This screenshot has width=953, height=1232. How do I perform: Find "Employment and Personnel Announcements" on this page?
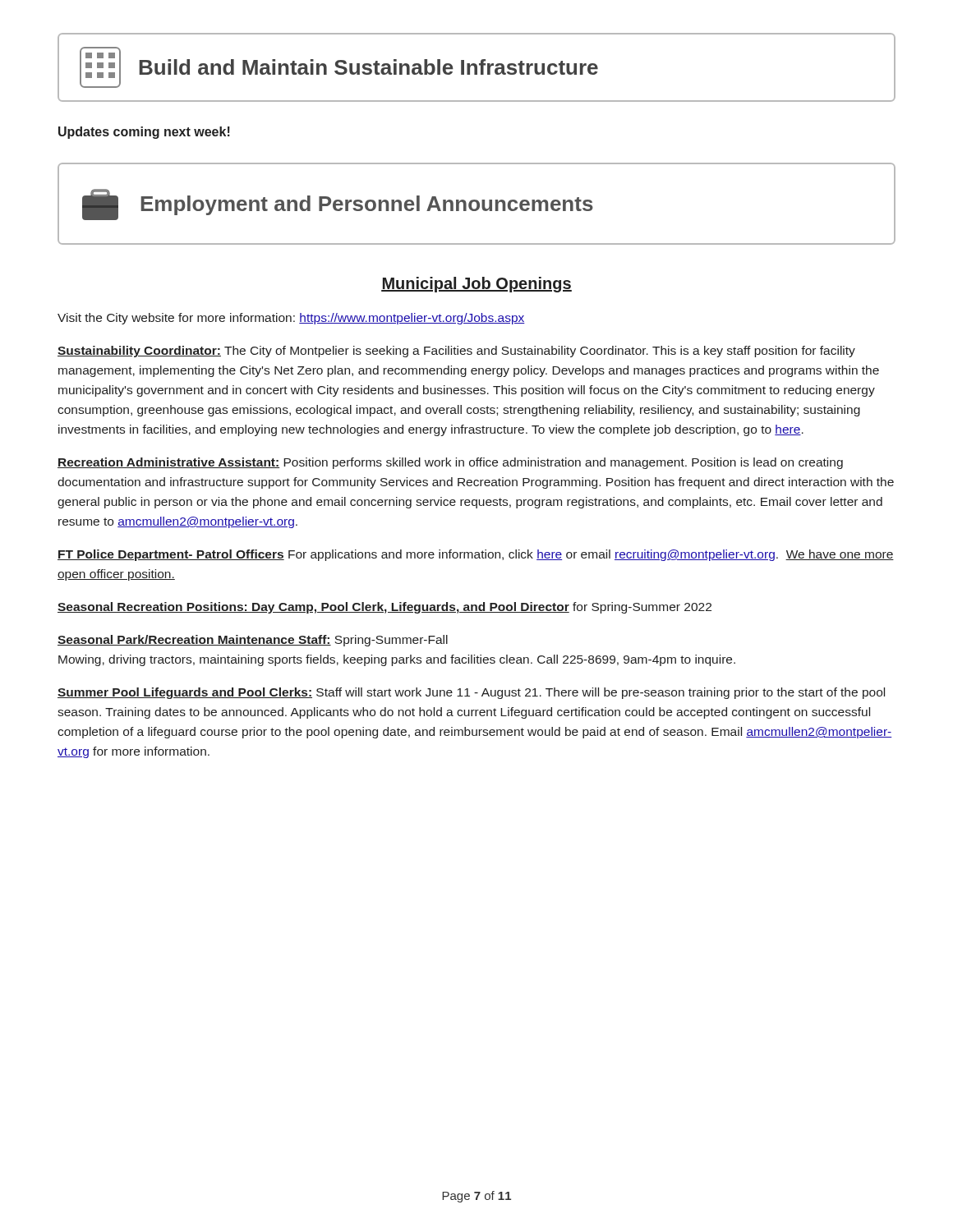[336, 204]
